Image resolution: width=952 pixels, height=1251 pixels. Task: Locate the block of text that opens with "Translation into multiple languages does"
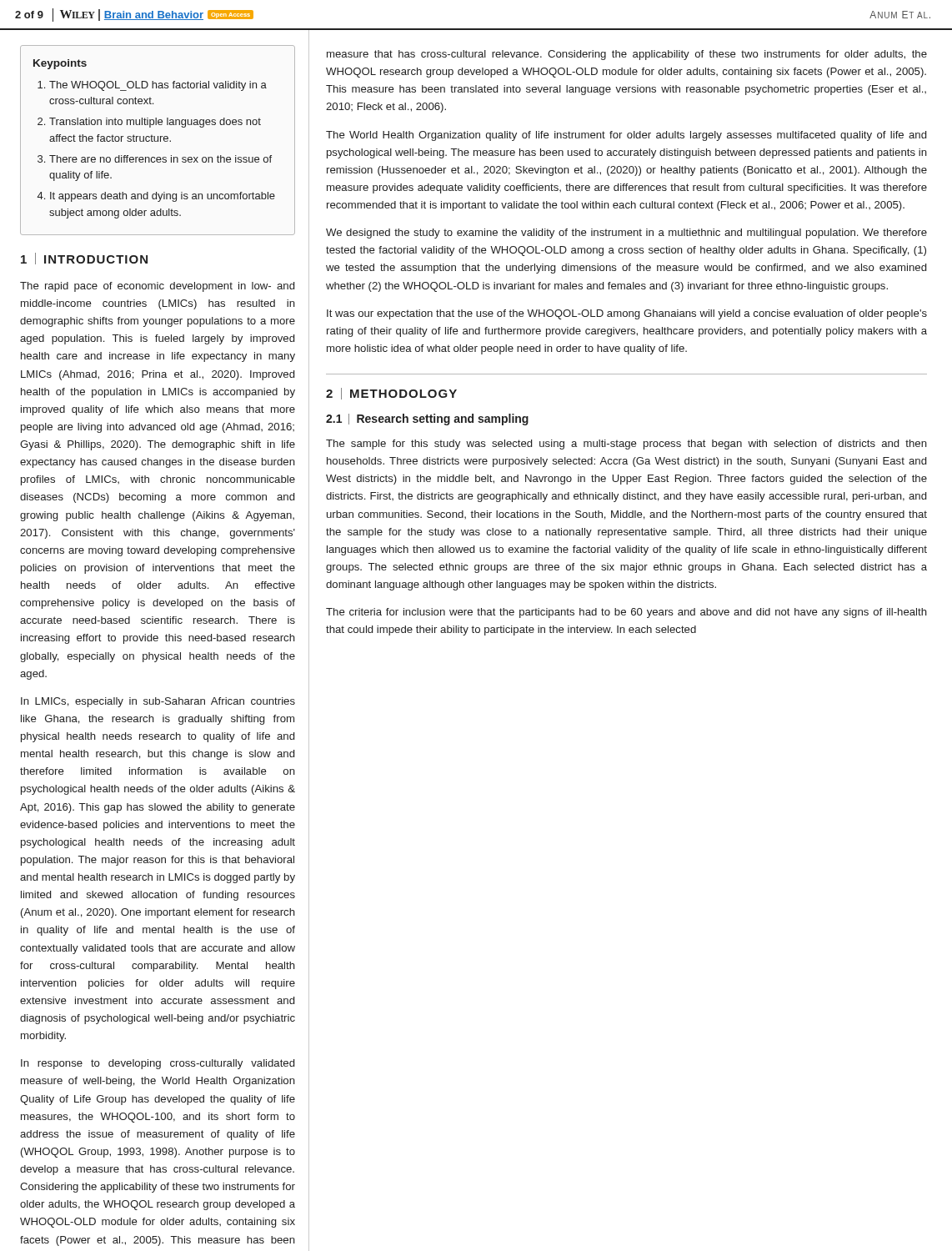(155, 130)
